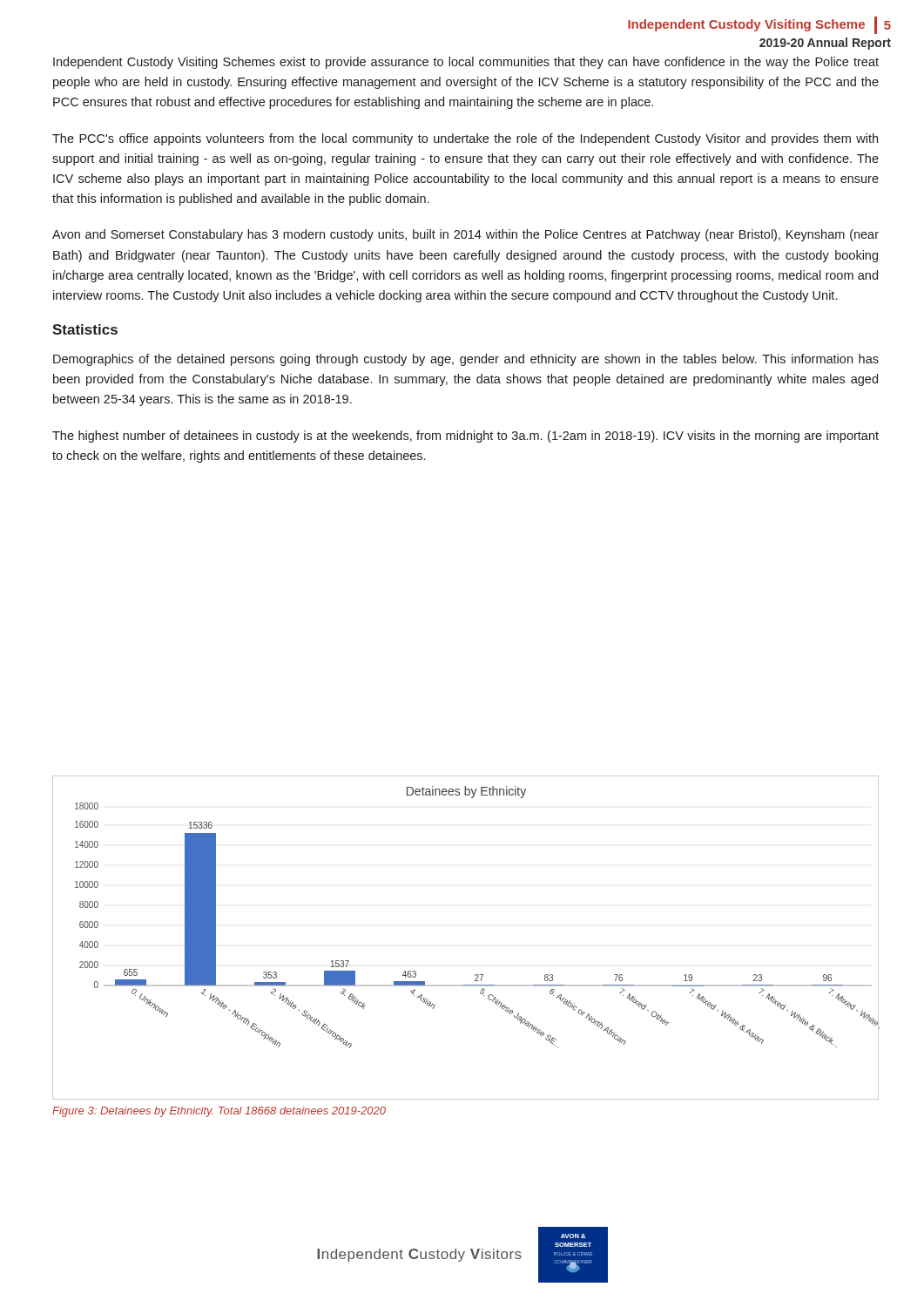Image resolution: width=924 pixels, height=1307 pixels.
Task: Select the text block containing "The PCC's office"
Action: click(x=466, y=168)
